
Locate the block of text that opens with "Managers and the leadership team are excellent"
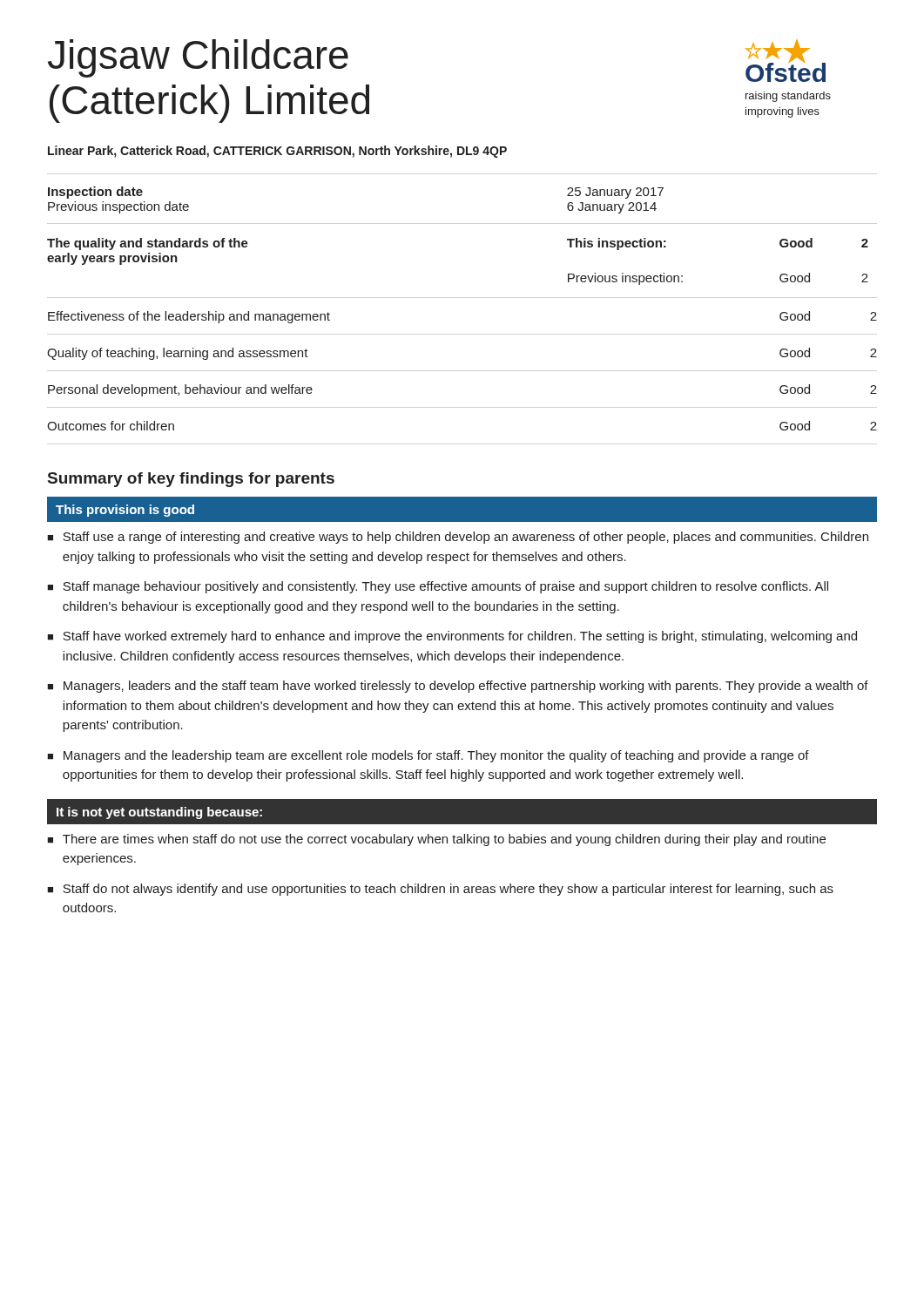pos(436,764)
